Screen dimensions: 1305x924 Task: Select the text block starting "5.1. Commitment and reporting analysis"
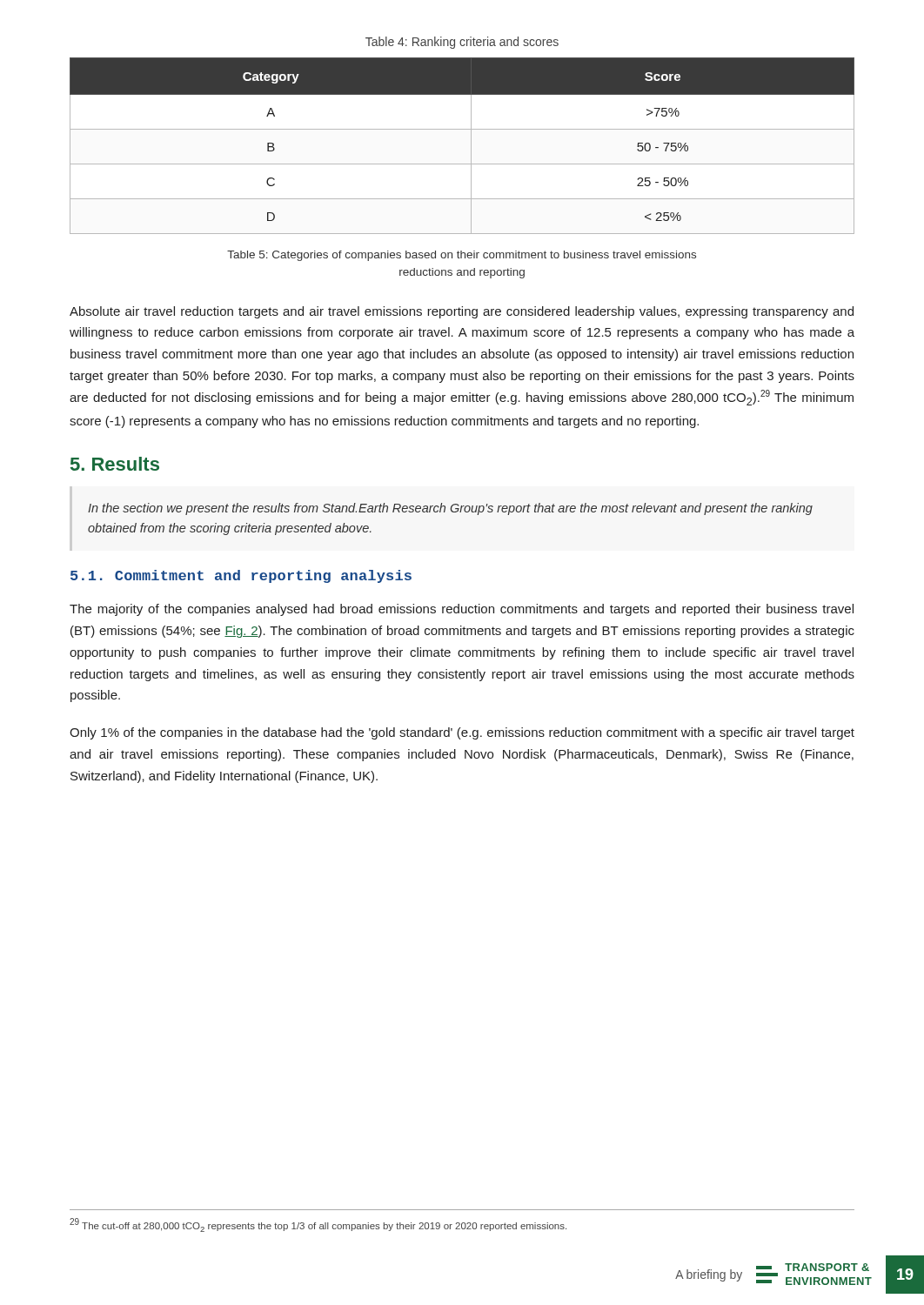pyautogui.click(x=241, y=577)
